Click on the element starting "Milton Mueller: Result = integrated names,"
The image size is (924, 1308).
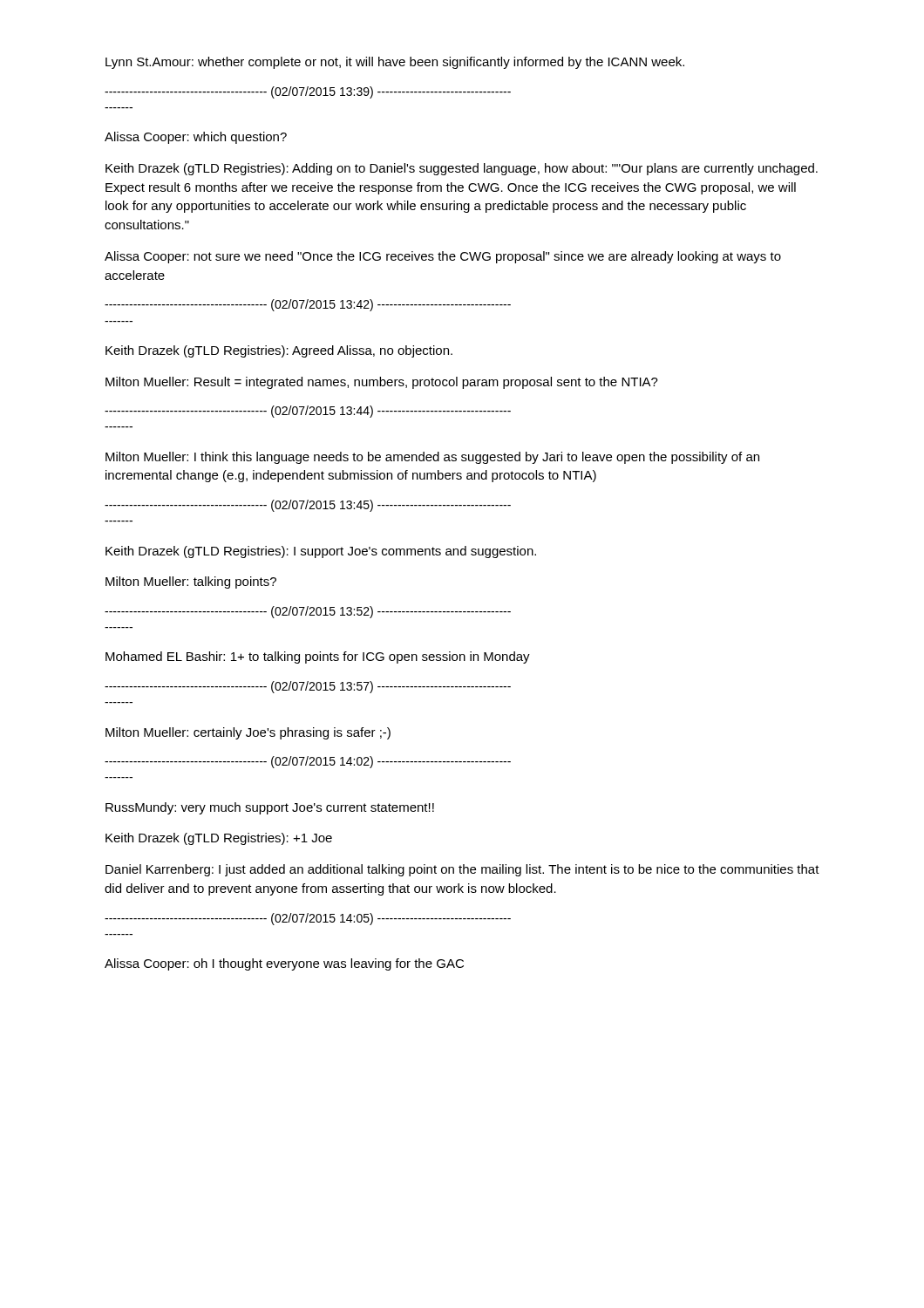(x=381, y=381)
